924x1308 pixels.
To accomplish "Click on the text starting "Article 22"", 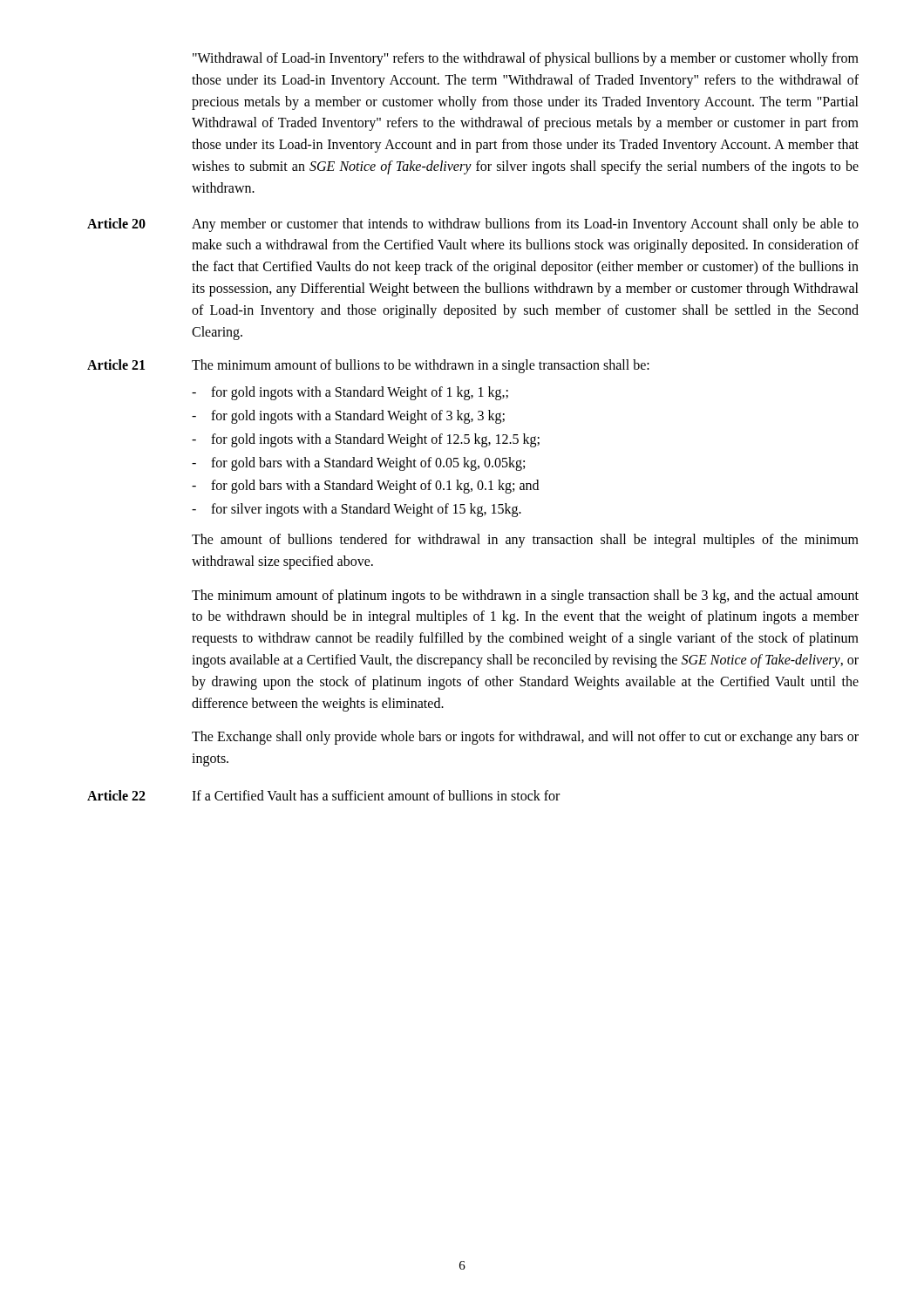I will [116, 796].
